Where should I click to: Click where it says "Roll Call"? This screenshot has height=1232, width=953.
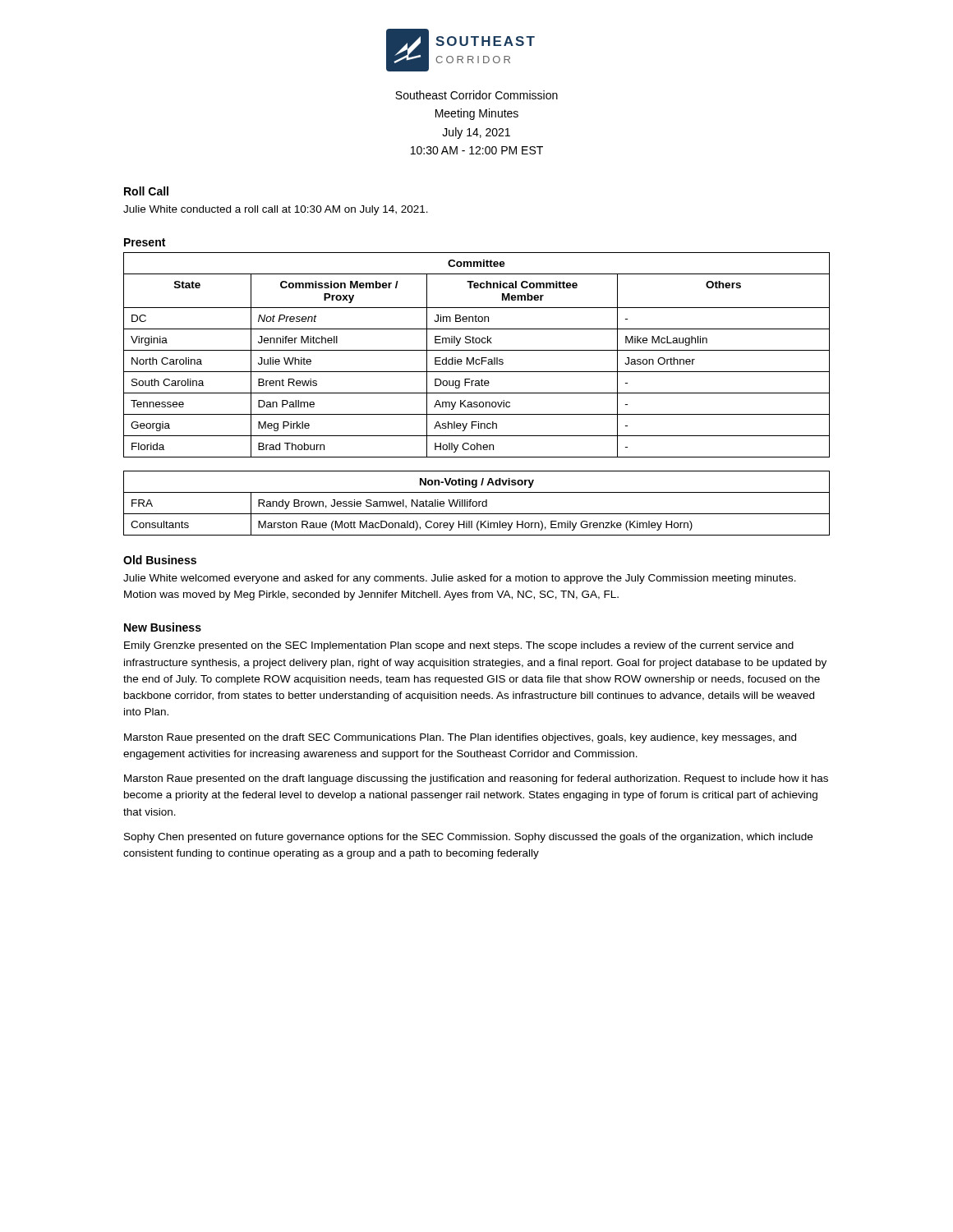(146, 191)
